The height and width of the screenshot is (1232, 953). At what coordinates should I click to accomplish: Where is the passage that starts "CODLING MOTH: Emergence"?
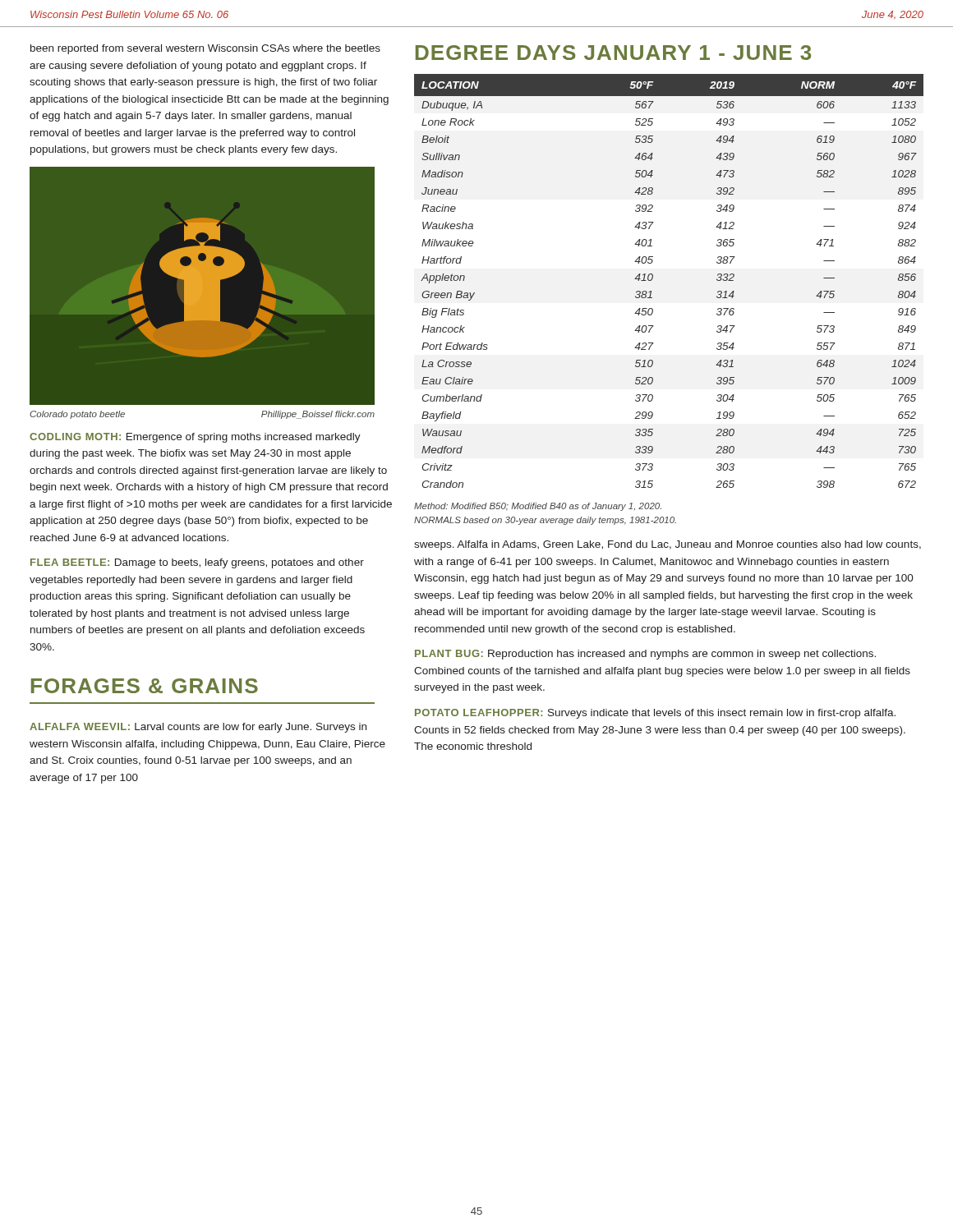[x=211, y=487]
